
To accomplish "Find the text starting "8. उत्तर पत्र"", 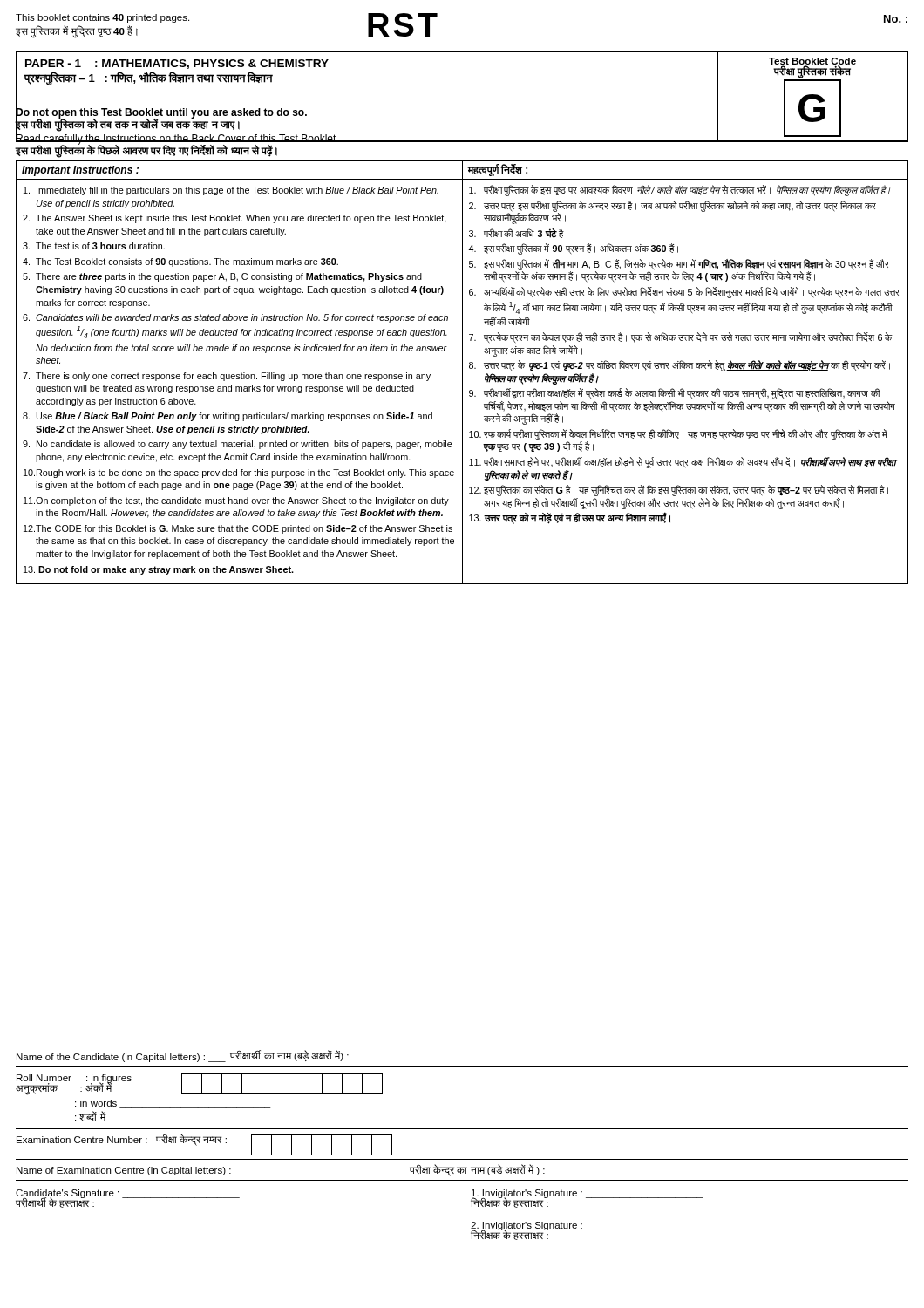I will (x=685, y=372).
